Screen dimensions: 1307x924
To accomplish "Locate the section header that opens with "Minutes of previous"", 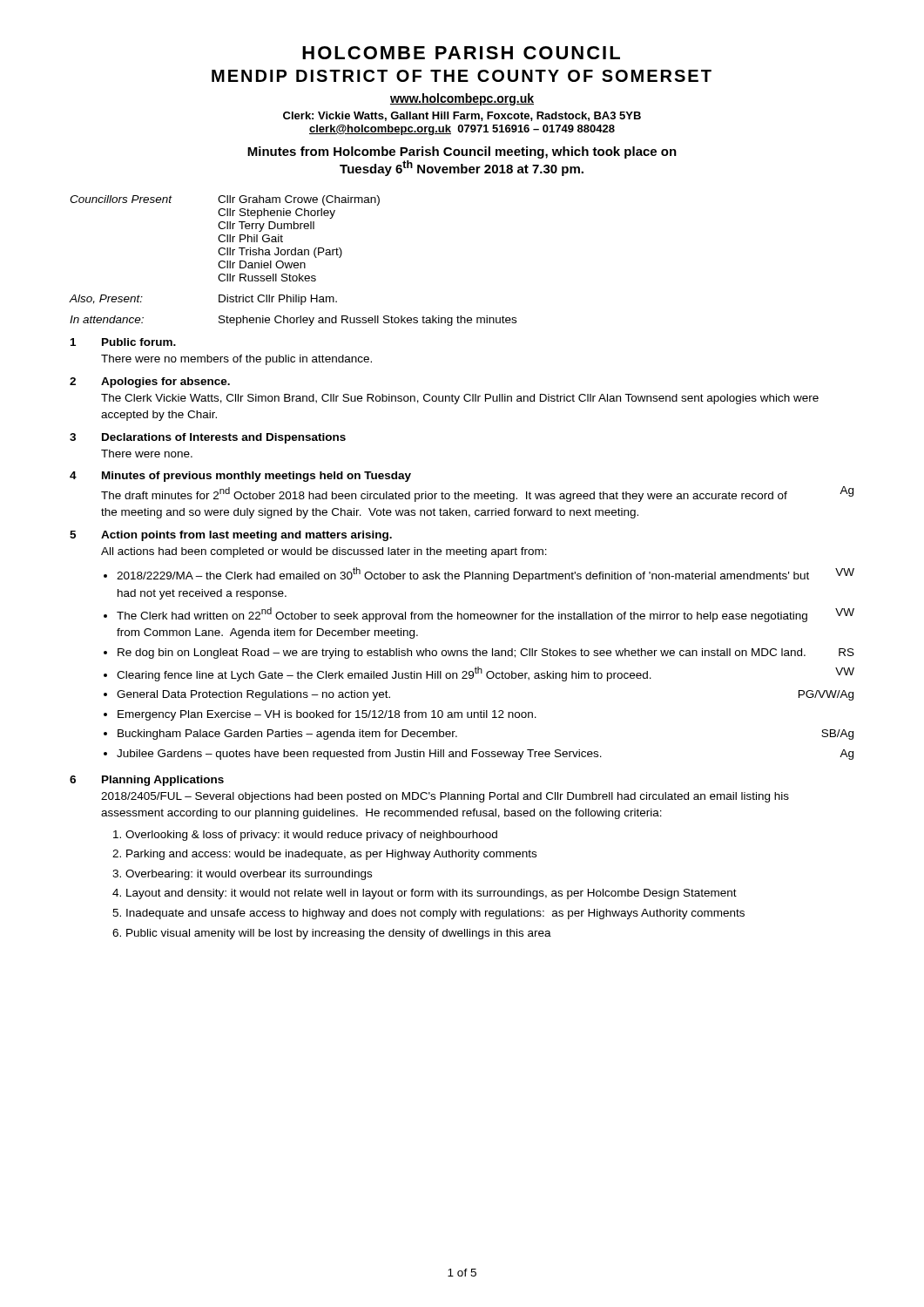I will point(256,475).
